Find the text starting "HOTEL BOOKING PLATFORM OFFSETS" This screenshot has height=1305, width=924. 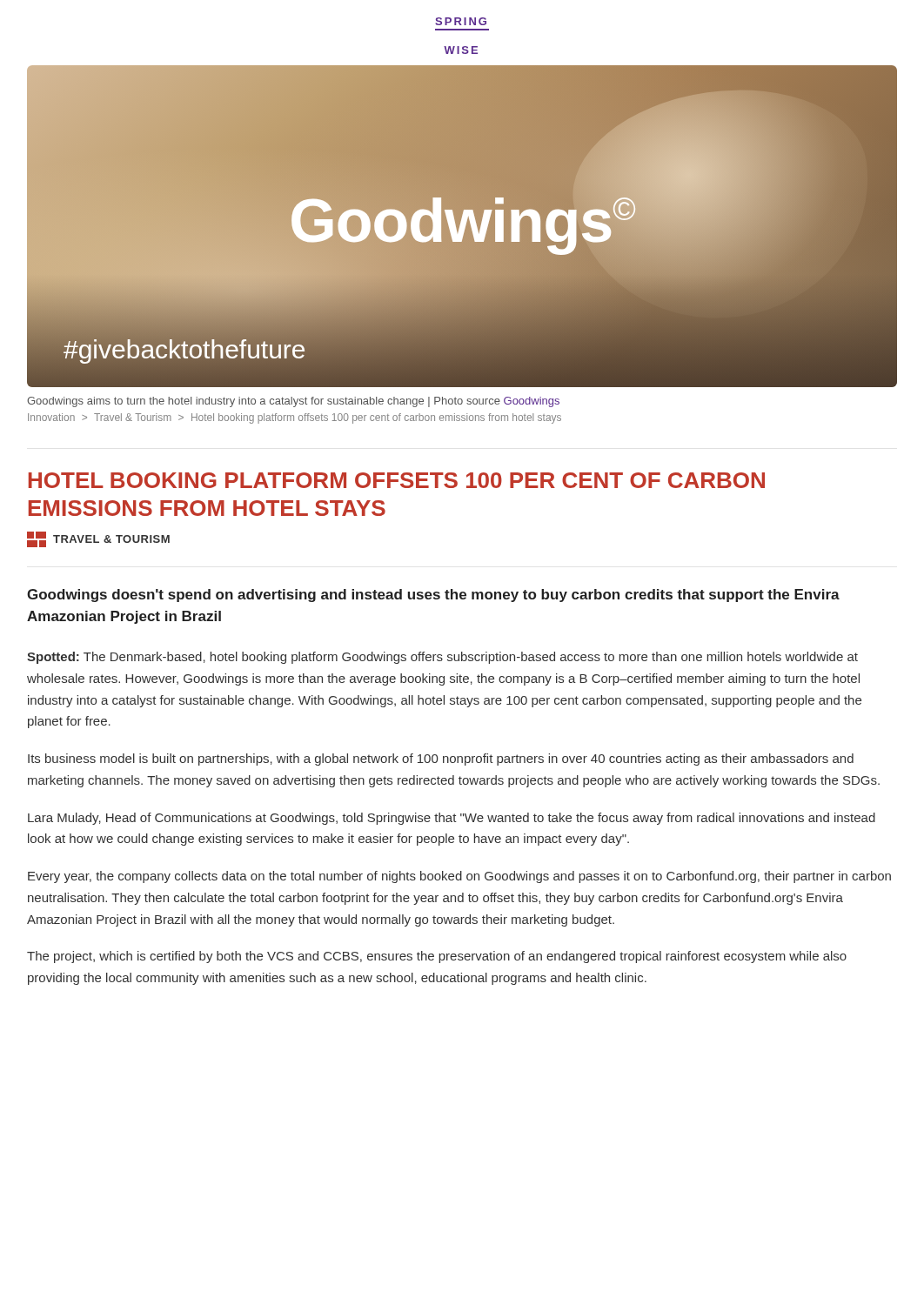[397, 494]
